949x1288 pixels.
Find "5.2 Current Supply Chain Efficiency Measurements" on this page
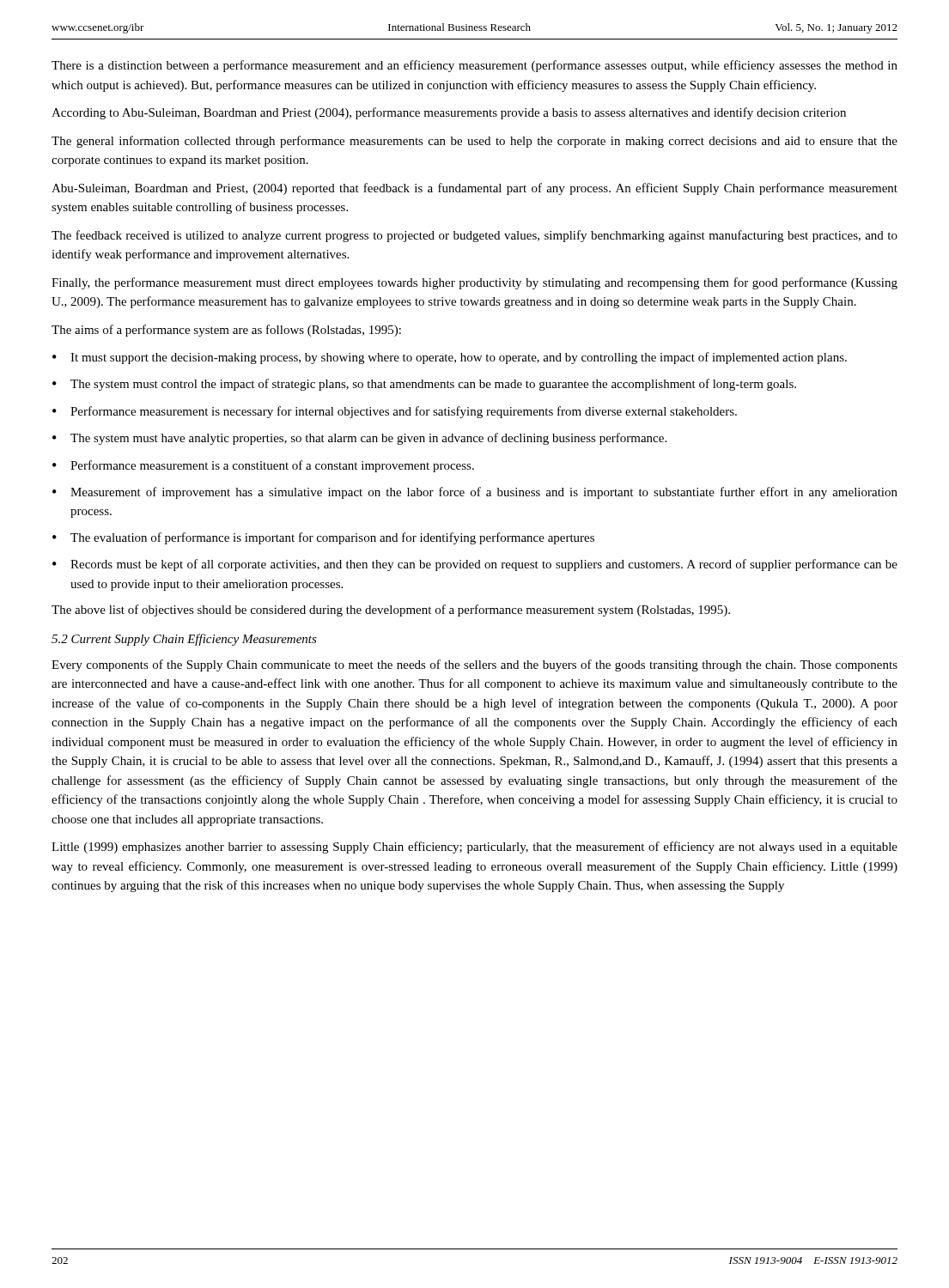[x=184, y=639]
